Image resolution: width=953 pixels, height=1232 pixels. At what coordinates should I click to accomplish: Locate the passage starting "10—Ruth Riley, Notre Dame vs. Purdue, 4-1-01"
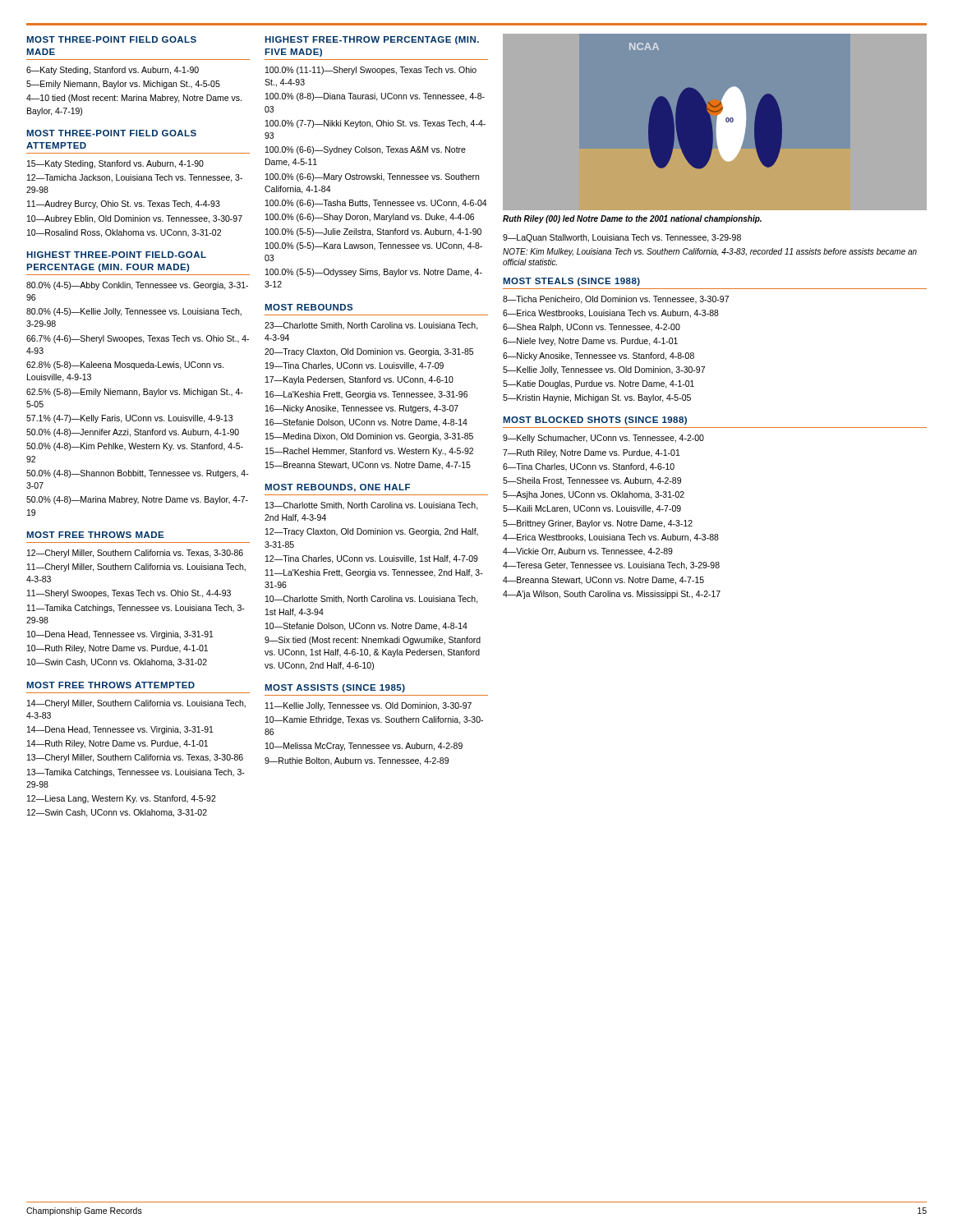(117, 648)
